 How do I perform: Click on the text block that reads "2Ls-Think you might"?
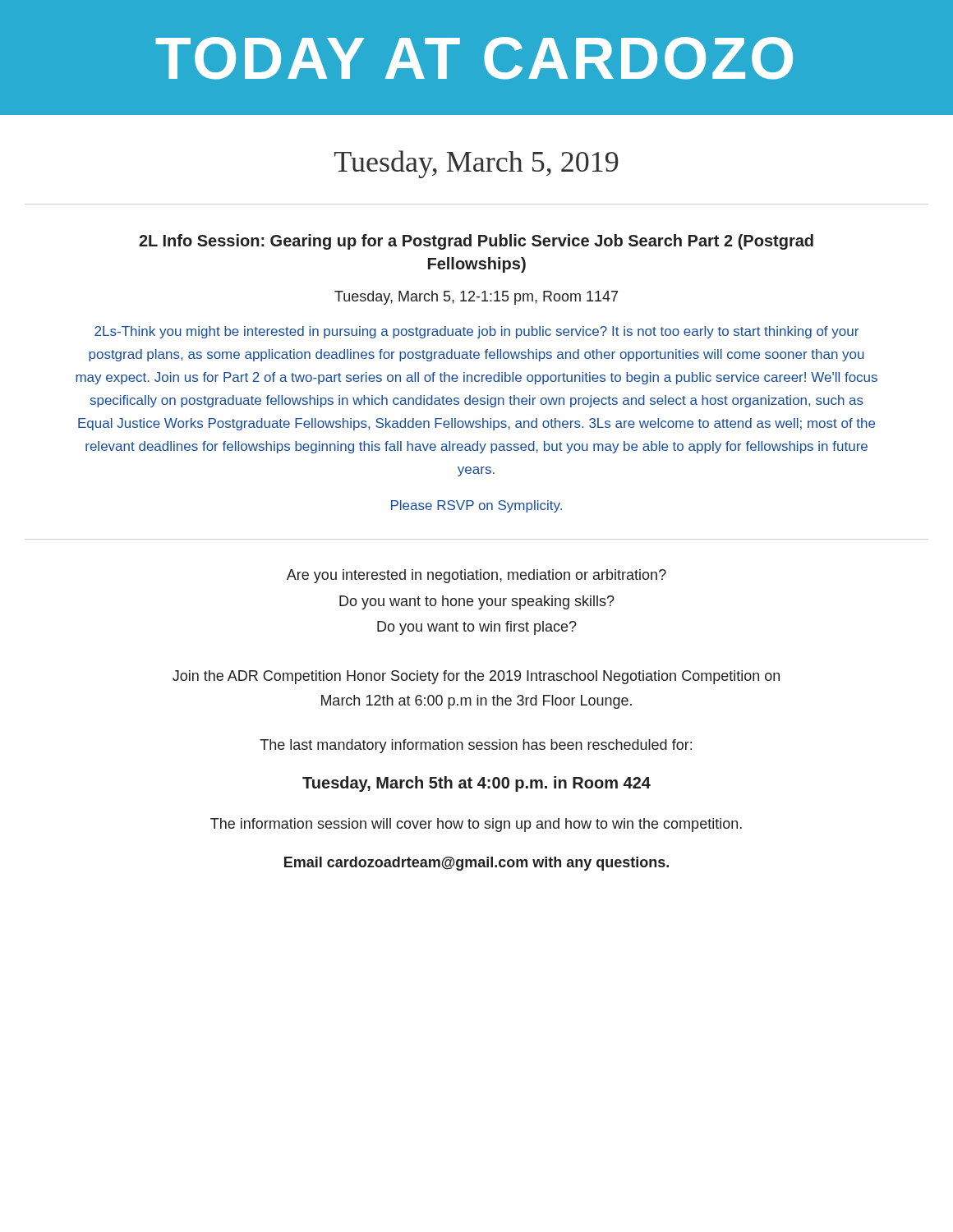(476, 401)
